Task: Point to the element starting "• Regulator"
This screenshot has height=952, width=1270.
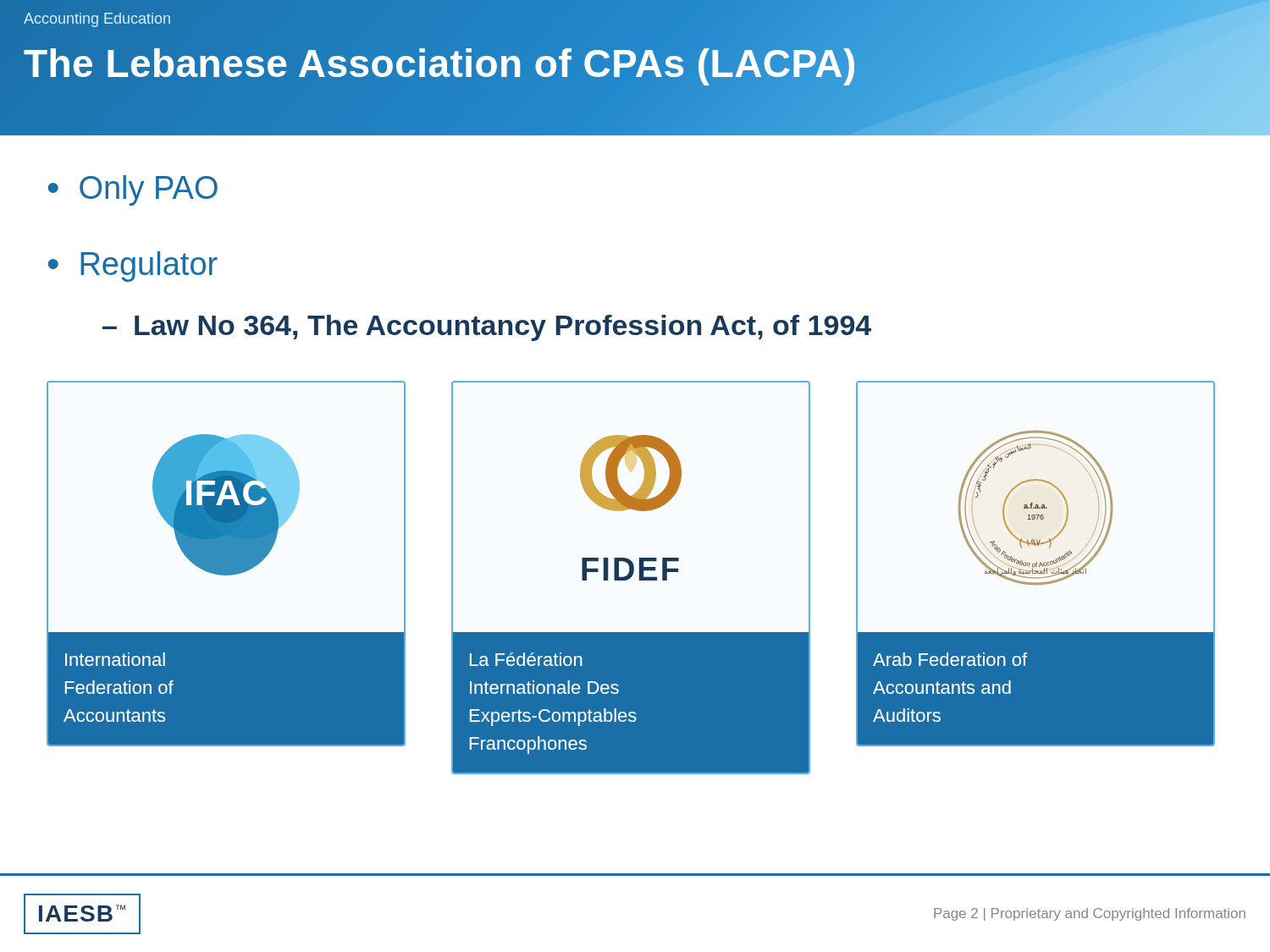Action: tap(132, 264)
